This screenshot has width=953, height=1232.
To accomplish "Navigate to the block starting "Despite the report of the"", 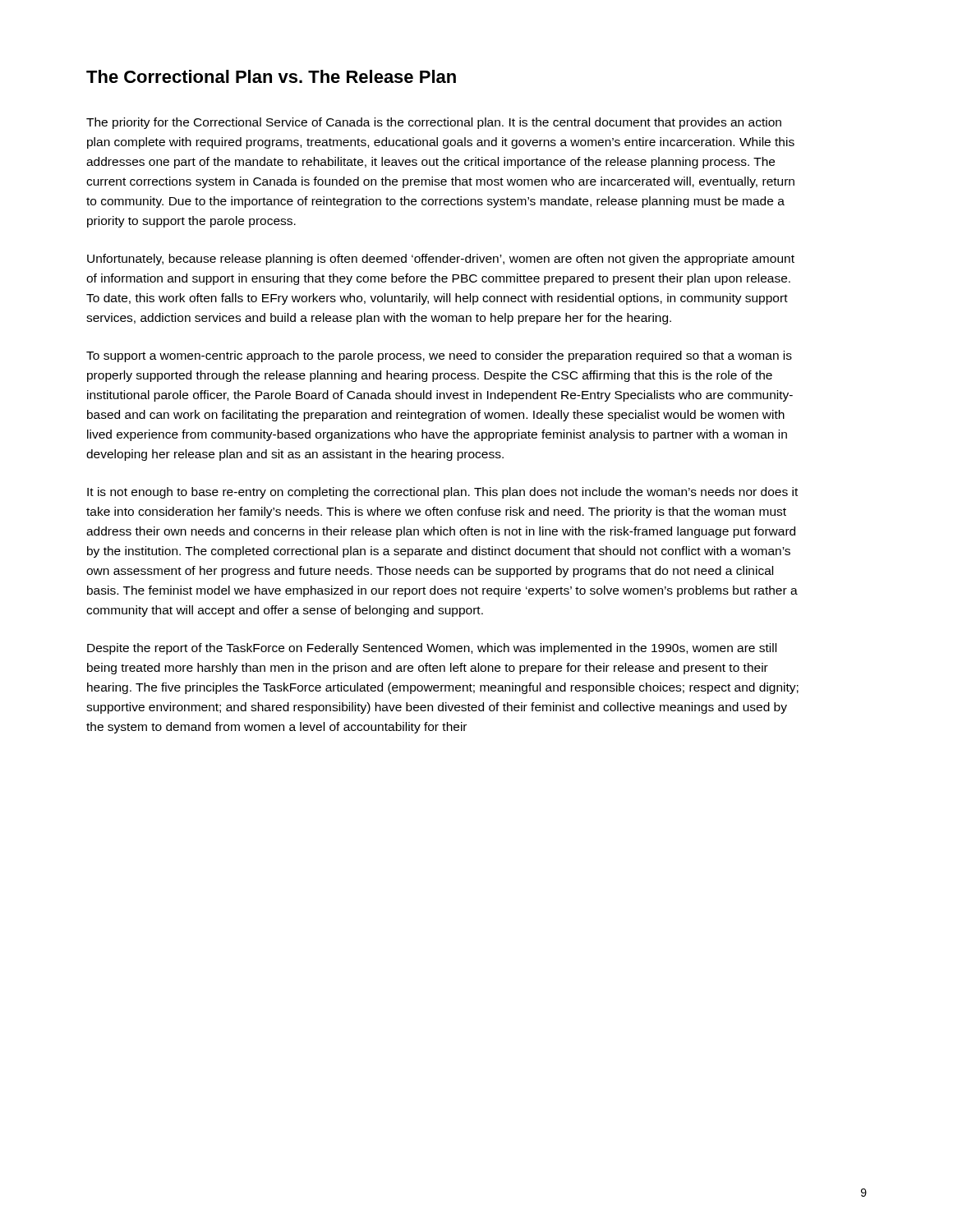I will pyautogui.click(x=444, y=687).
